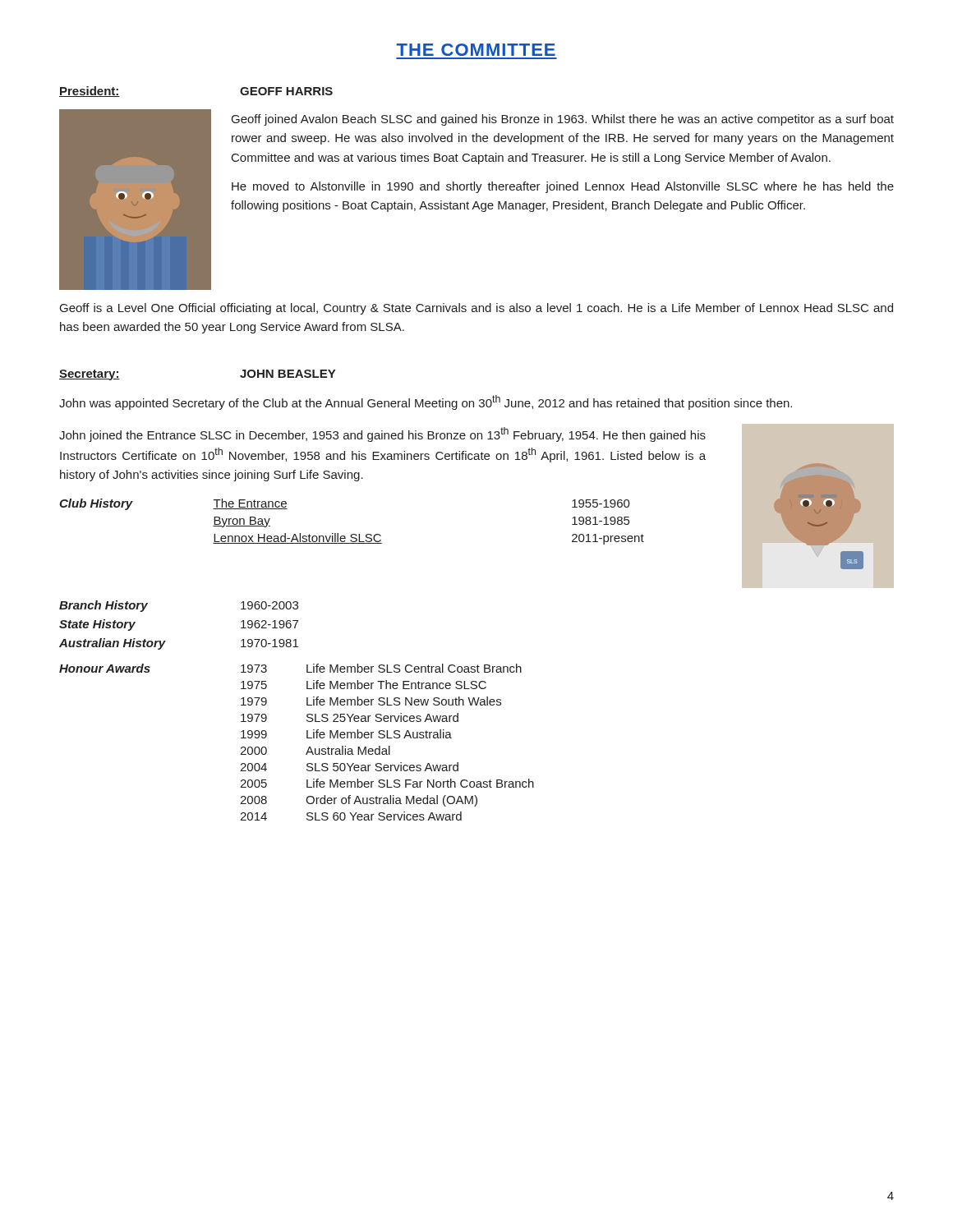The image size is (953, 1232).
Task: Click the passage that begins "Geoff joined Avalon Beach SLSC and gained"
Action: tap(562, 138)
